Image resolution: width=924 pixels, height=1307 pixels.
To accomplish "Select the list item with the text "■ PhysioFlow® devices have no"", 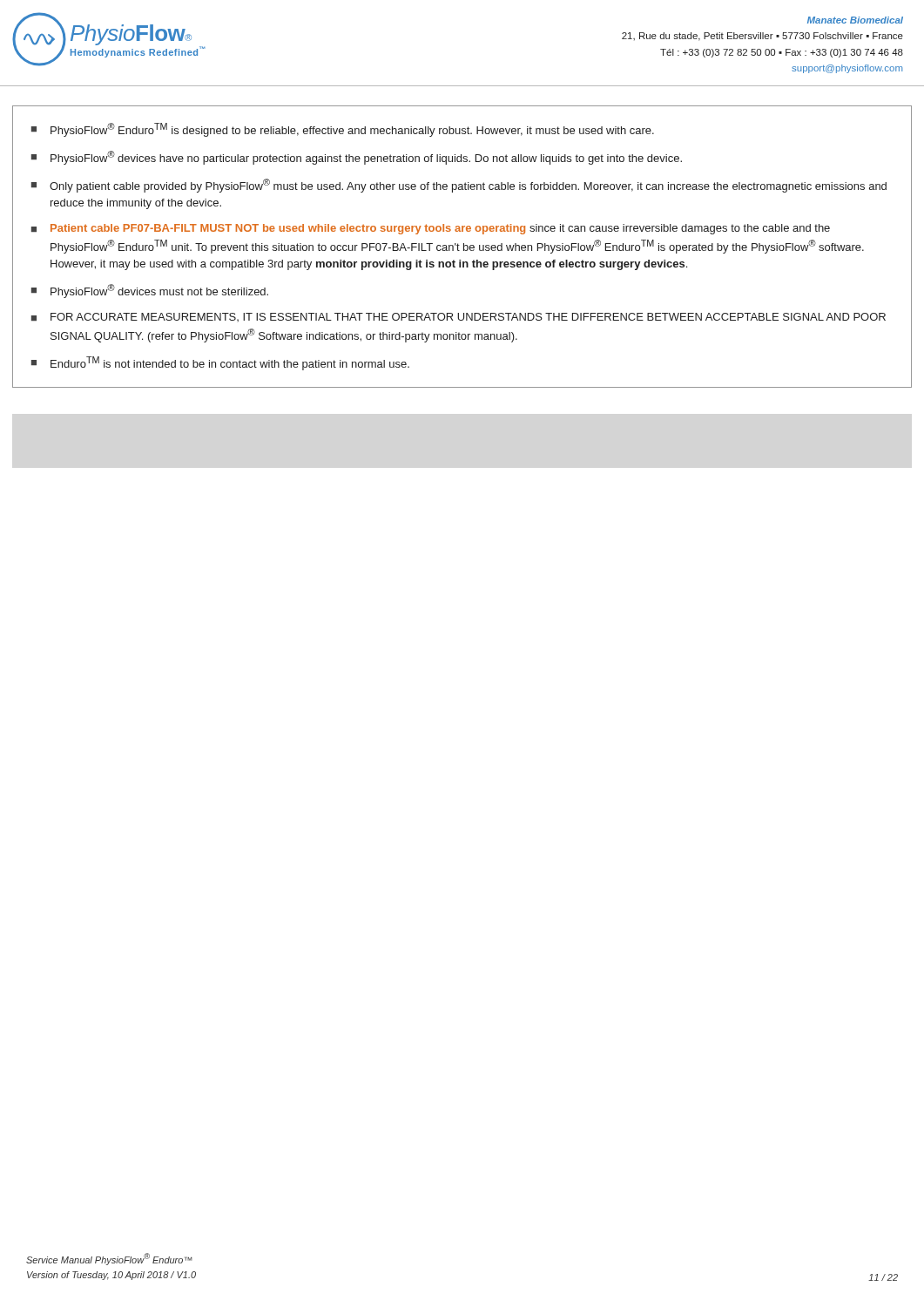I will [x=357, y=158].
